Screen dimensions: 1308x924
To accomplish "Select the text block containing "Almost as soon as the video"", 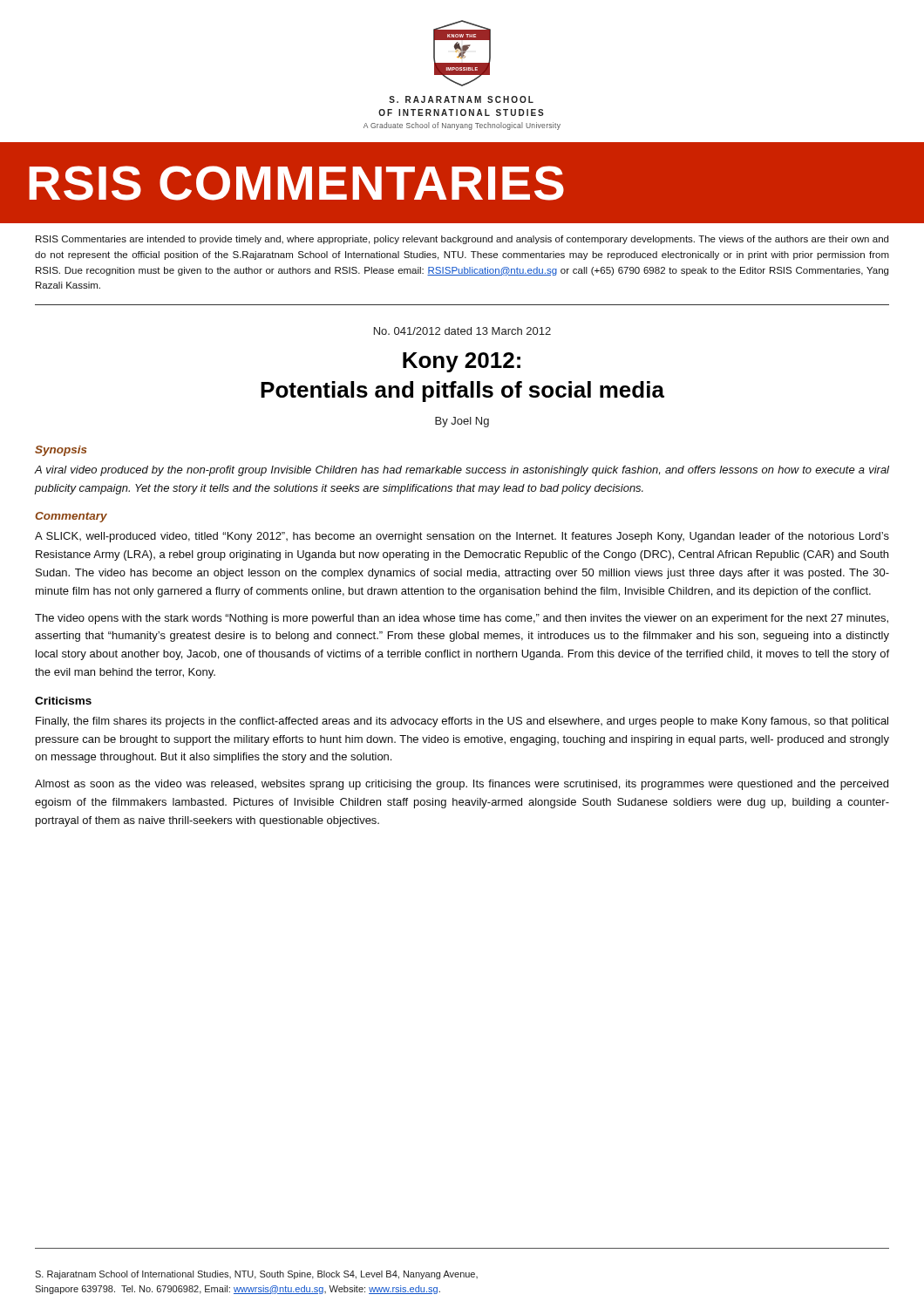I will (x=462, y=802).
